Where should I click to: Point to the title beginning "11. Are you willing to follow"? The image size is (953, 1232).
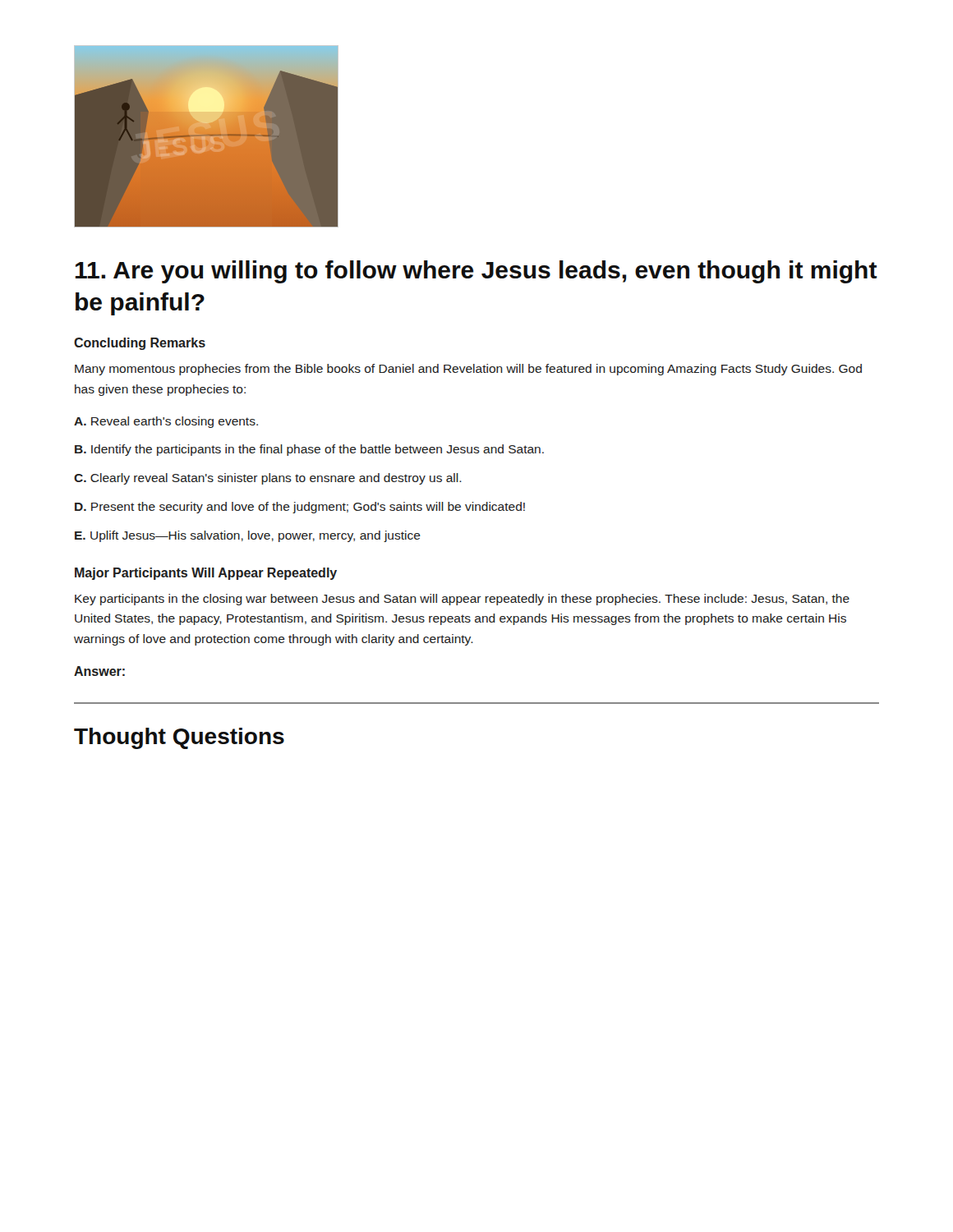pyautogui.click(x=476, y=286)
